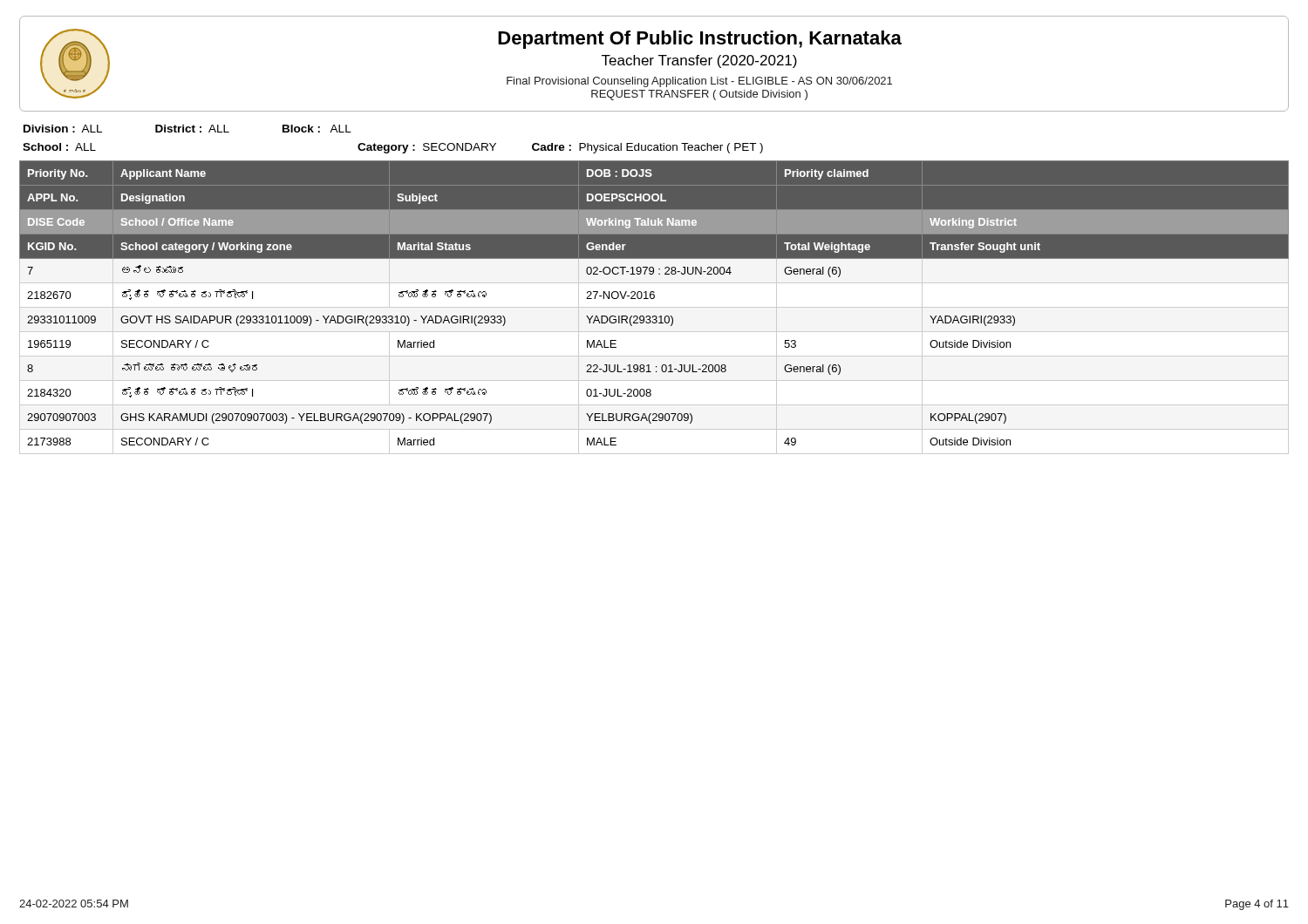
Task: Find the logo
Action: (x=75, y=64)
